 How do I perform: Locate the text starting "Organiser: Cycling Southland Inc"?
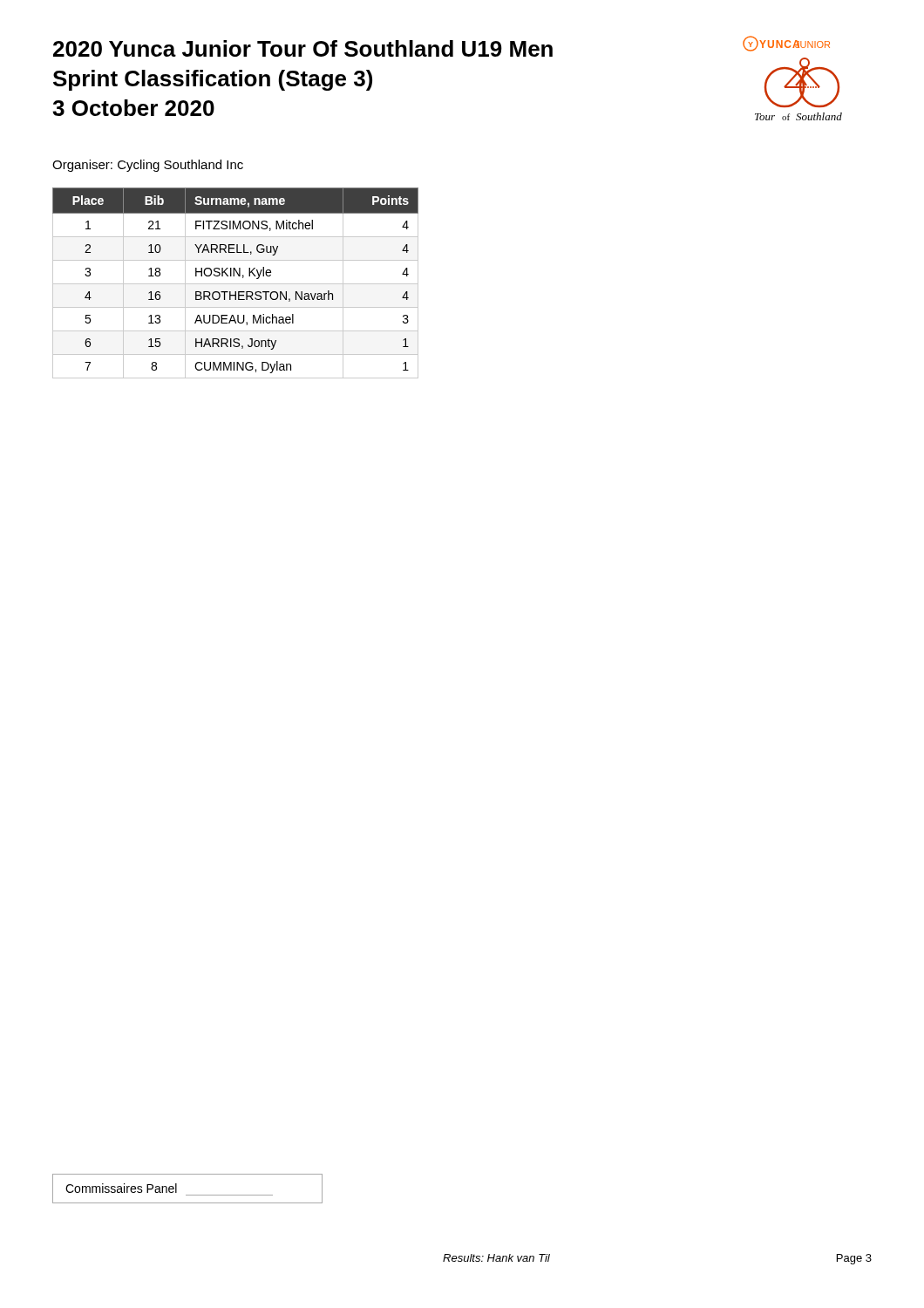[148, 164]
